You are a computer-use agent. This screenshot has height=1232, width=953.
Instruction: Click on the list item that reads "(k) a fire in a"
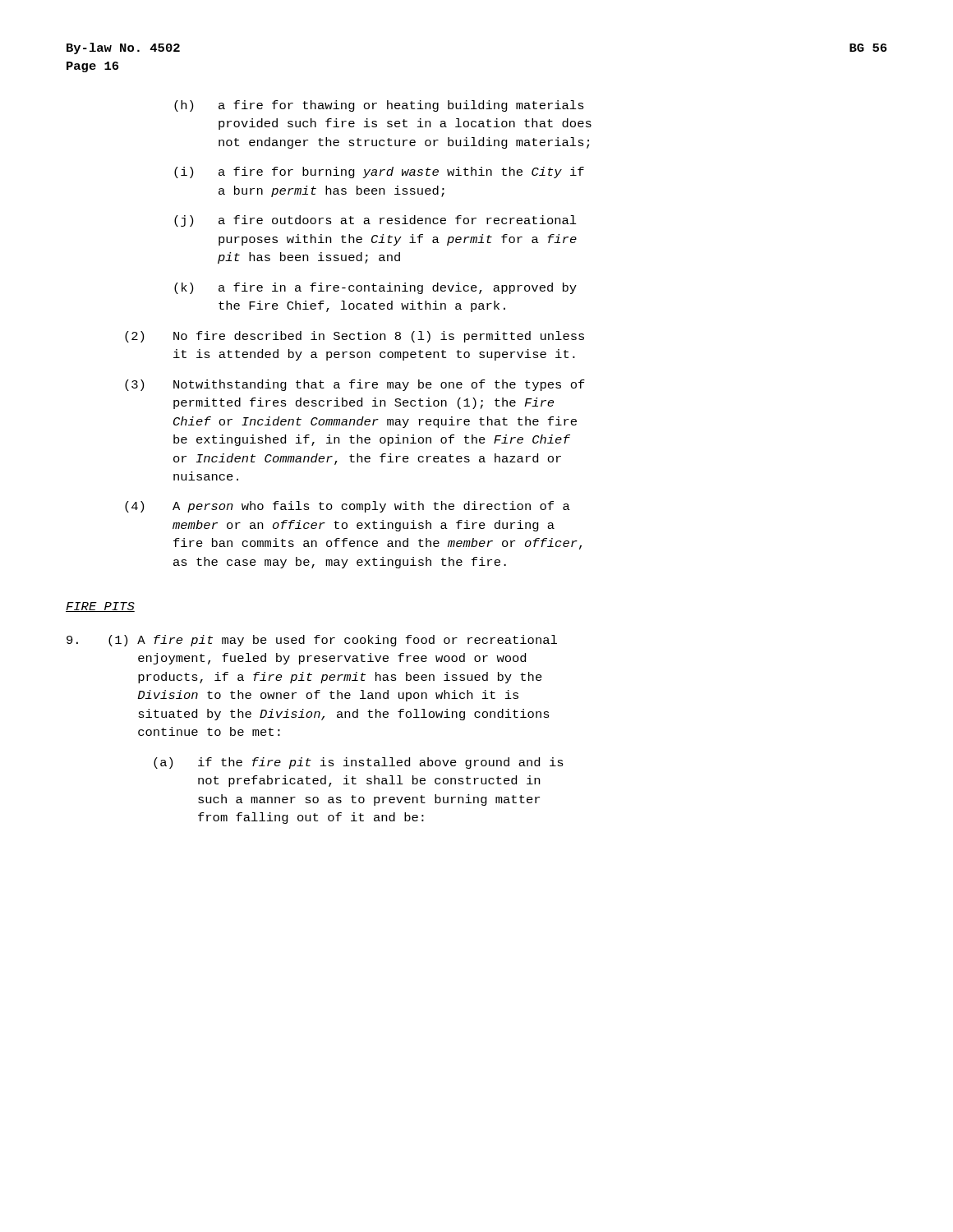pyautogui.click(x=530, y=298)
